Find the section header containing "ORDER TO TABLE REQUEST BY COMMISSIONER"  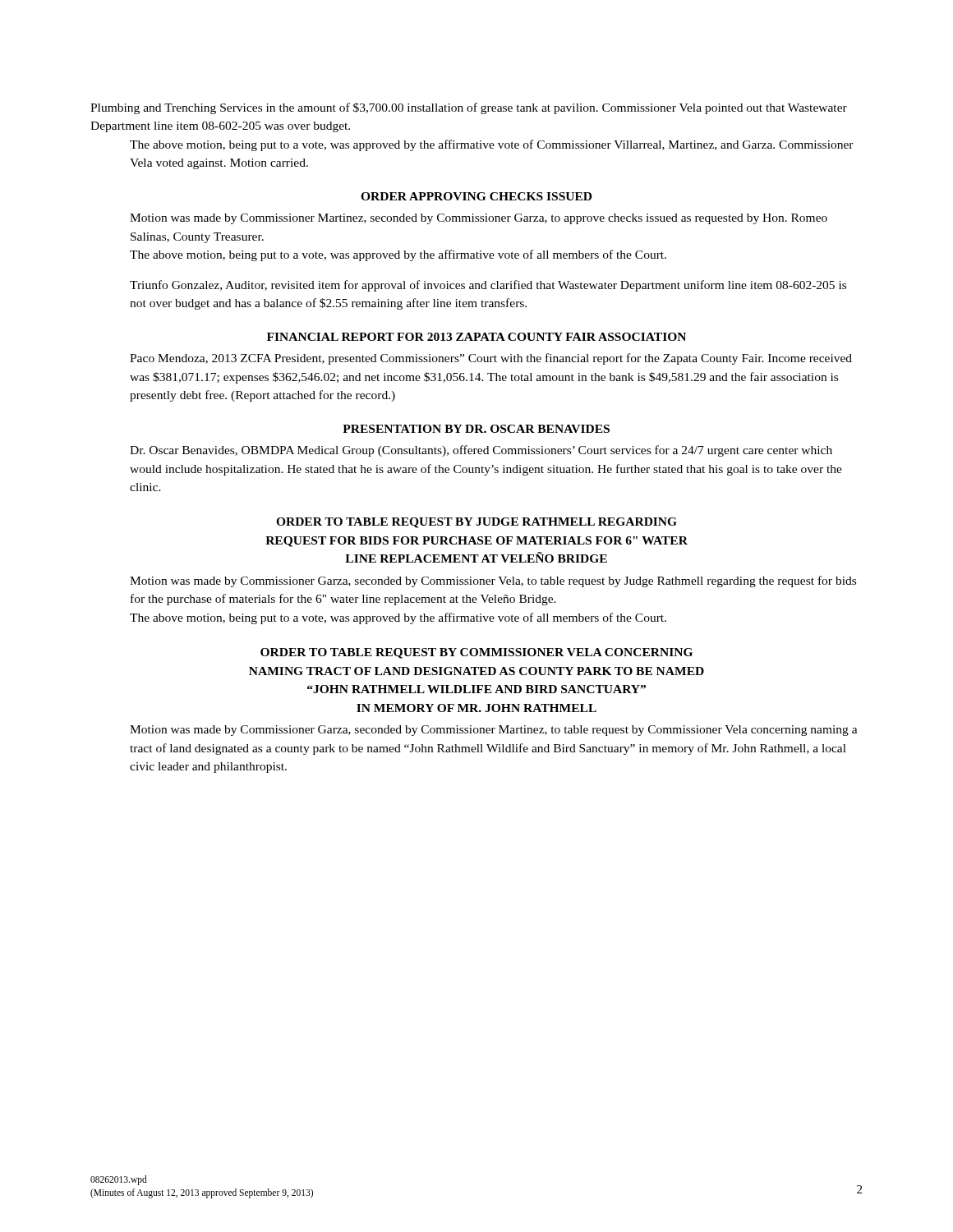476,680
